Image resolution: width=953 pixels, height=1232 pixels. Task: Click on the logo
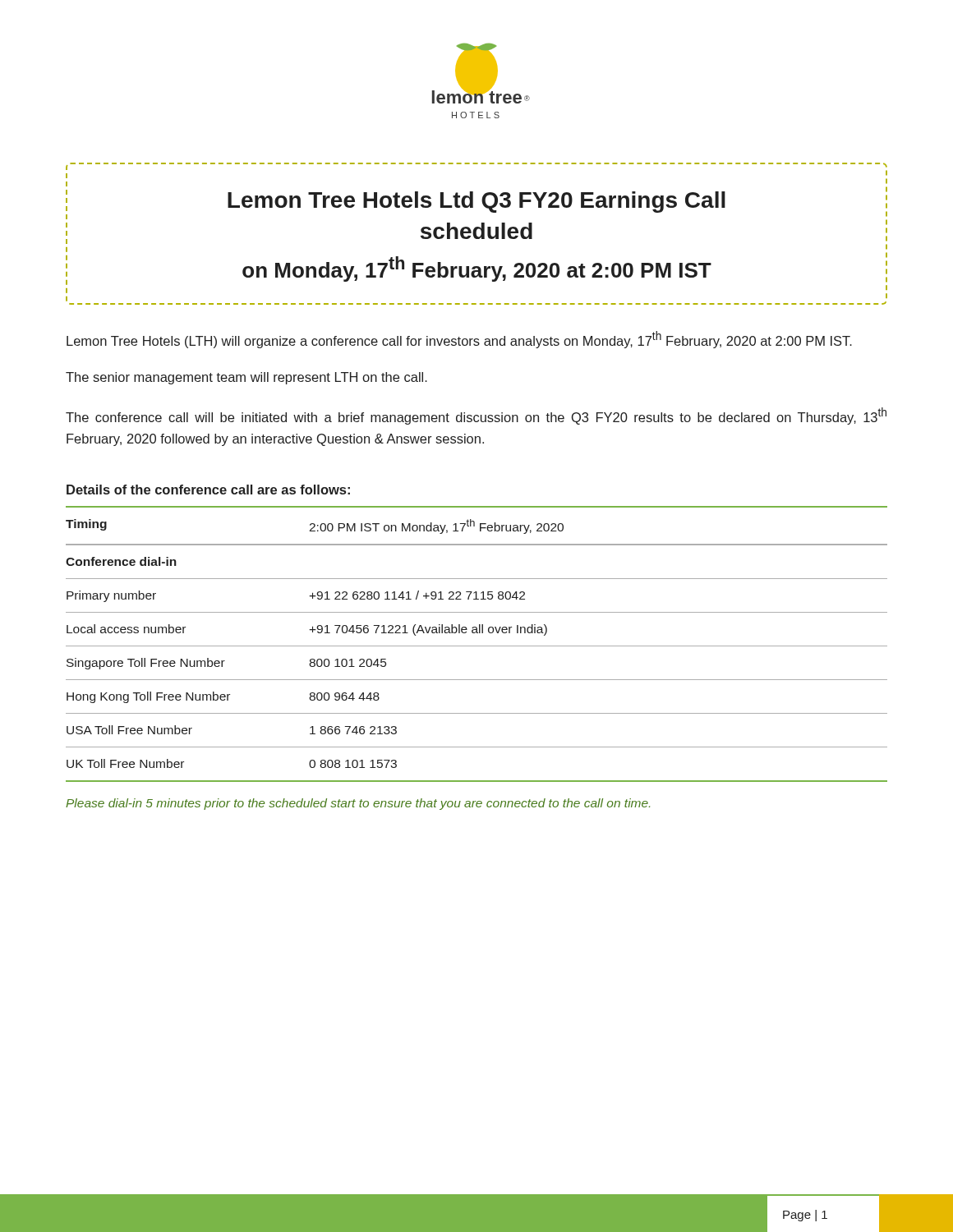pyautogui.click(x=476, y=74)
